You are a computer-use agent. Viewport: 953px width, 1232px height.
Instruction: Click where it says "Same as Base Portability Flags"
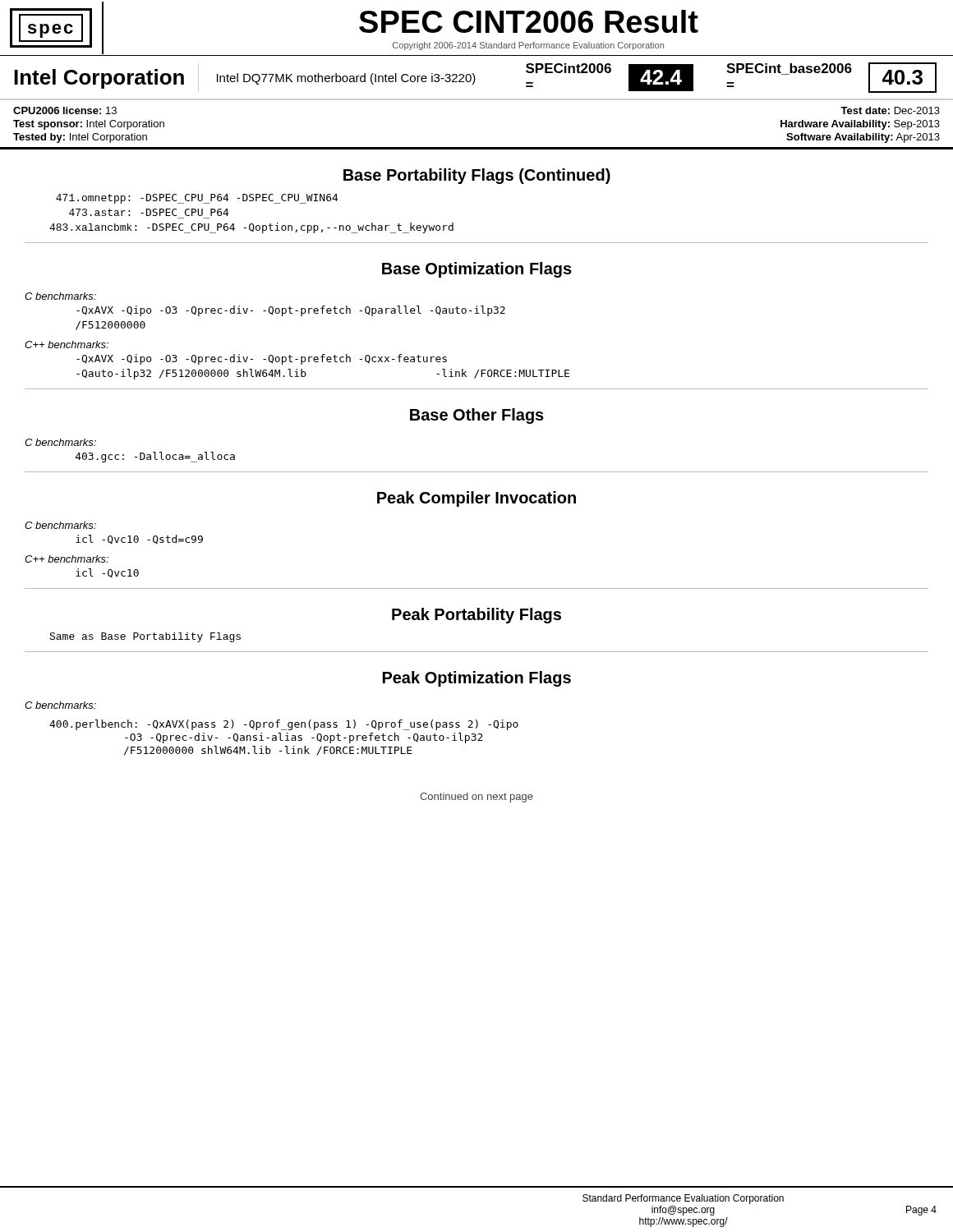coord(145,637)
